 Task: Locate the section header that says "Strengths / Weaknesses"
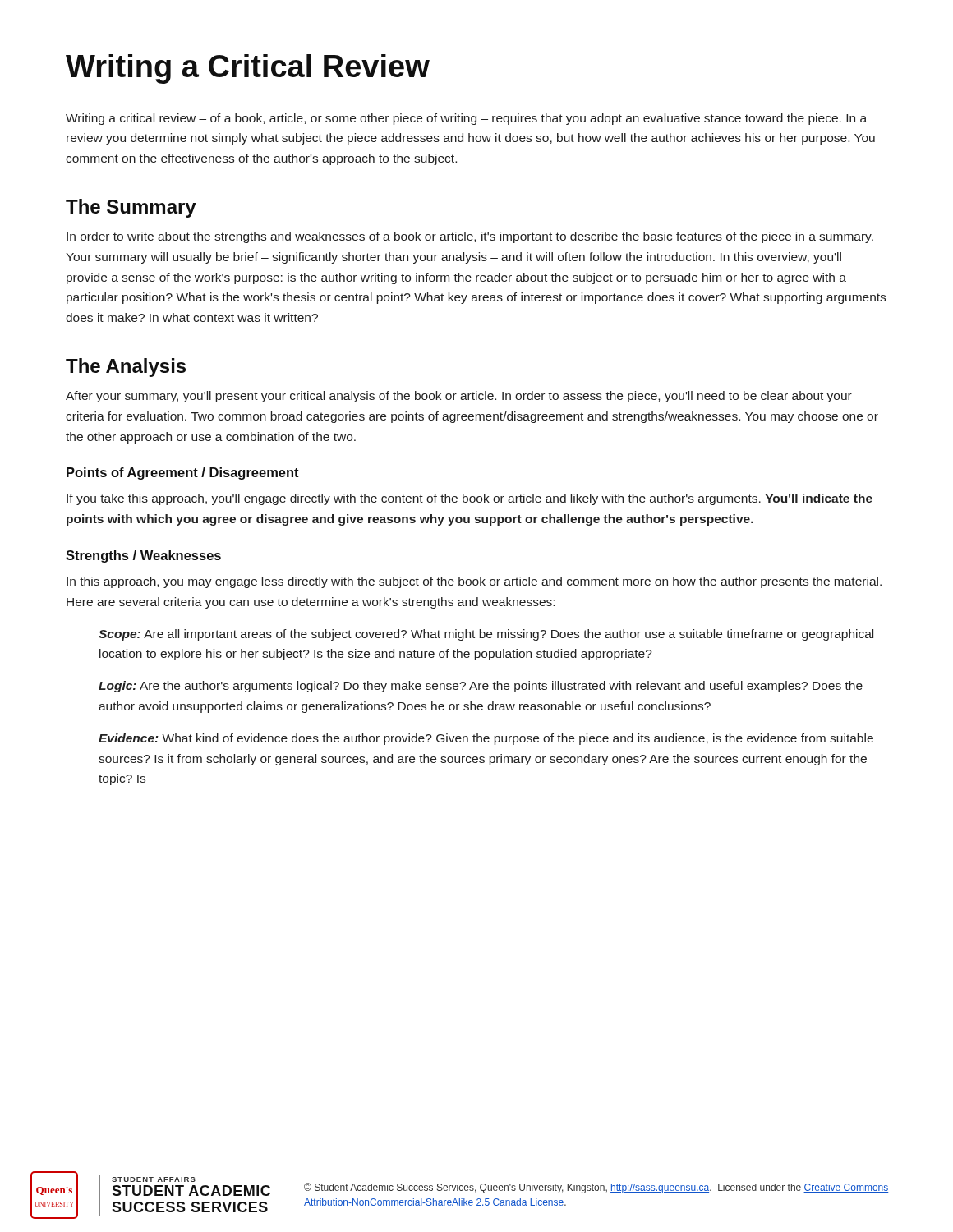[144, 555]
